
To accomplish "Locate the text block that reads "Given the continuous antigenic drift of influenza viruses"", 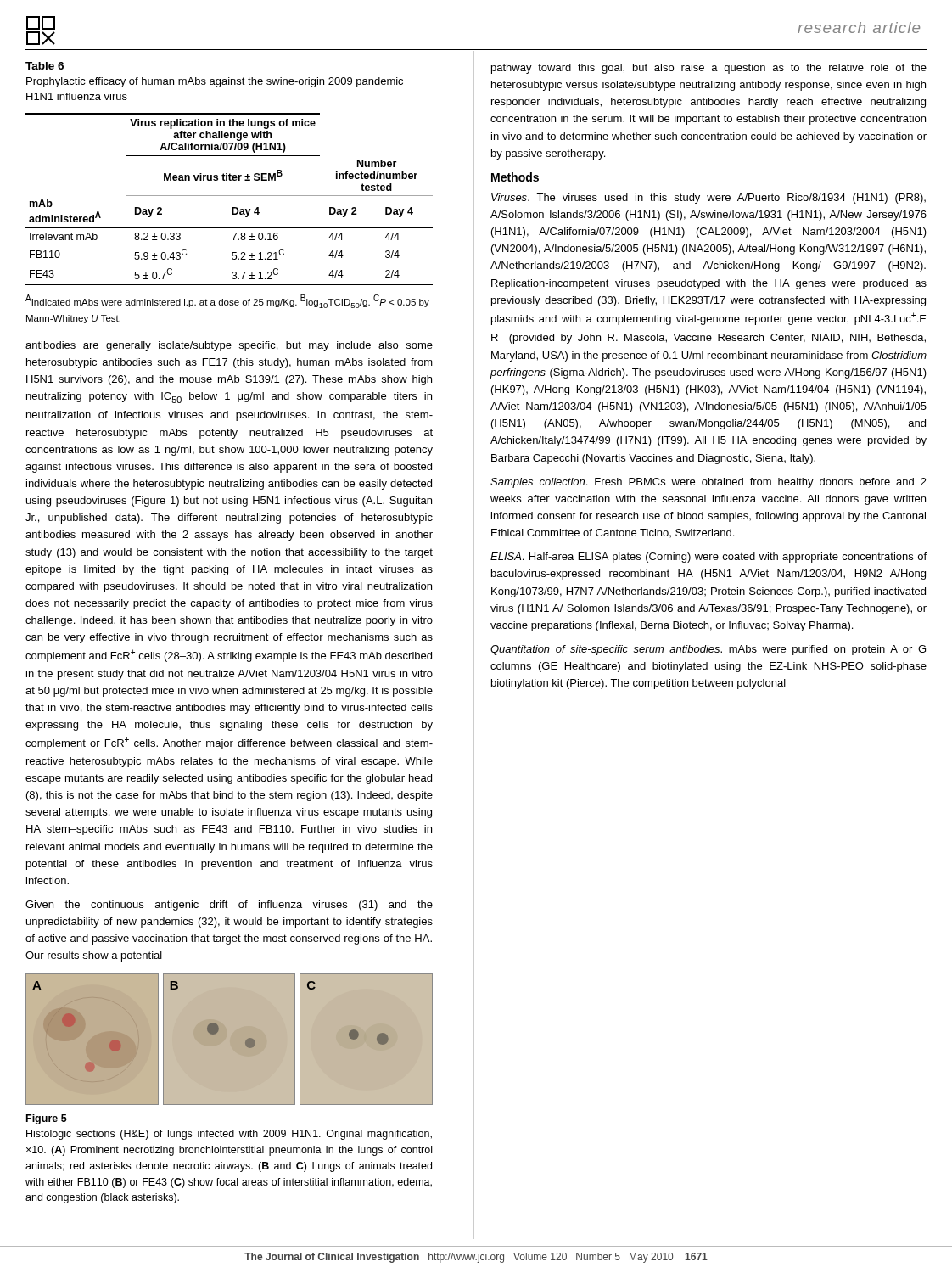I will click(229, 930).
